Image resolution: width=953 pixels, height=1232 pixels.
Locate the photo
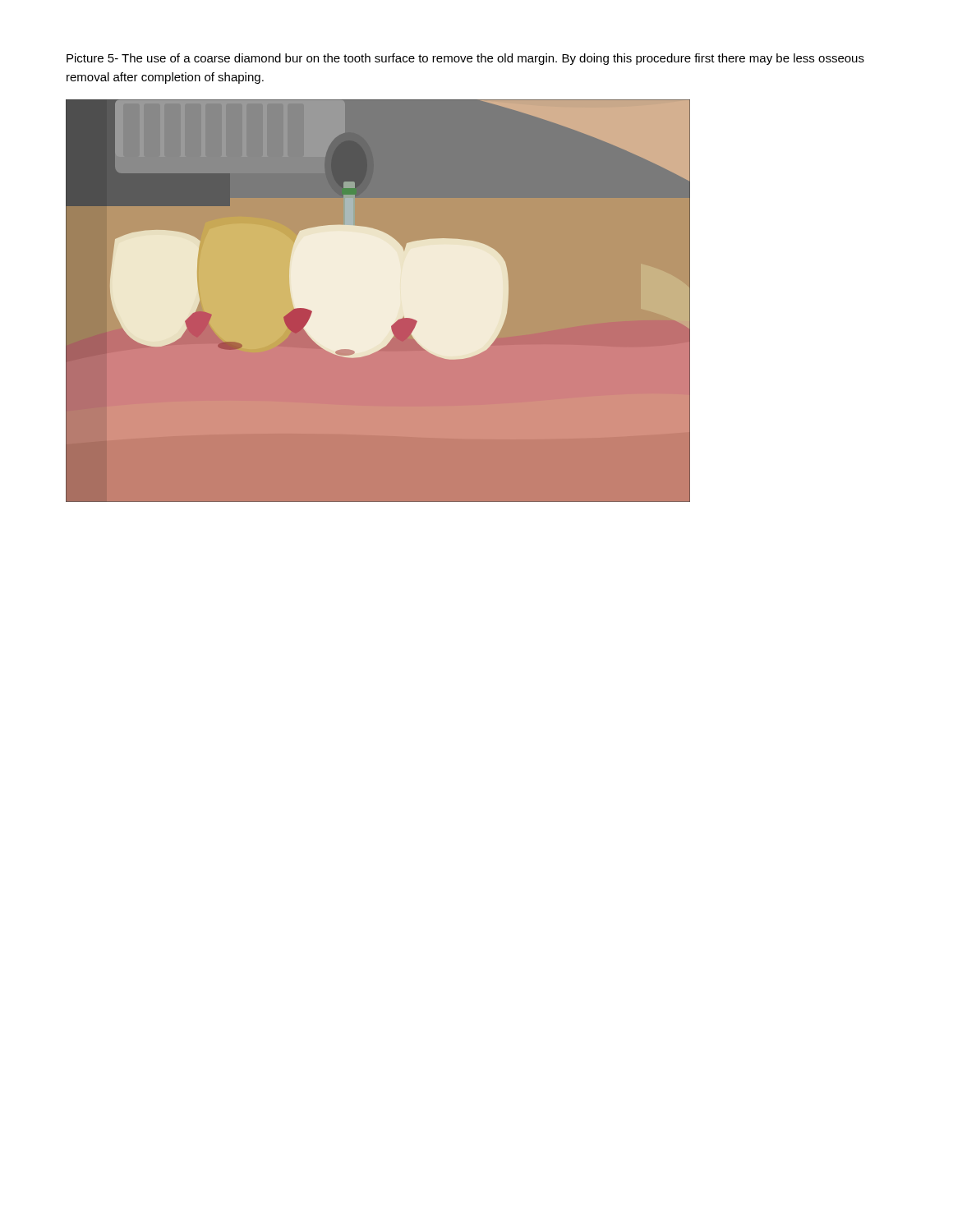(x=378, y=301)
